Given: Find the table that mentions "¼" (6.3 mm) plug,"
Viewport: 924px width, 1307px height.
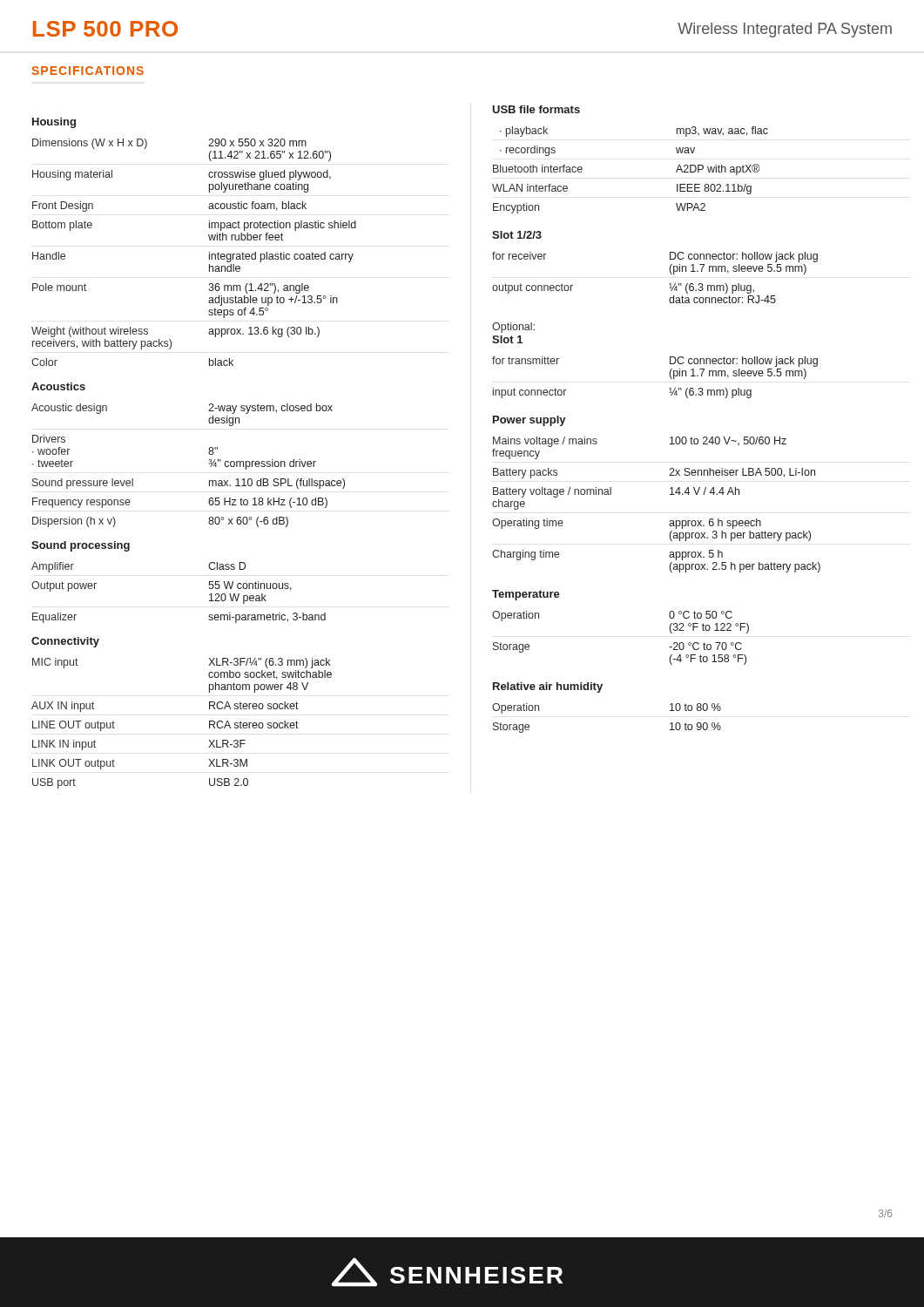Looking at the screenshot, I should point(701,278).
